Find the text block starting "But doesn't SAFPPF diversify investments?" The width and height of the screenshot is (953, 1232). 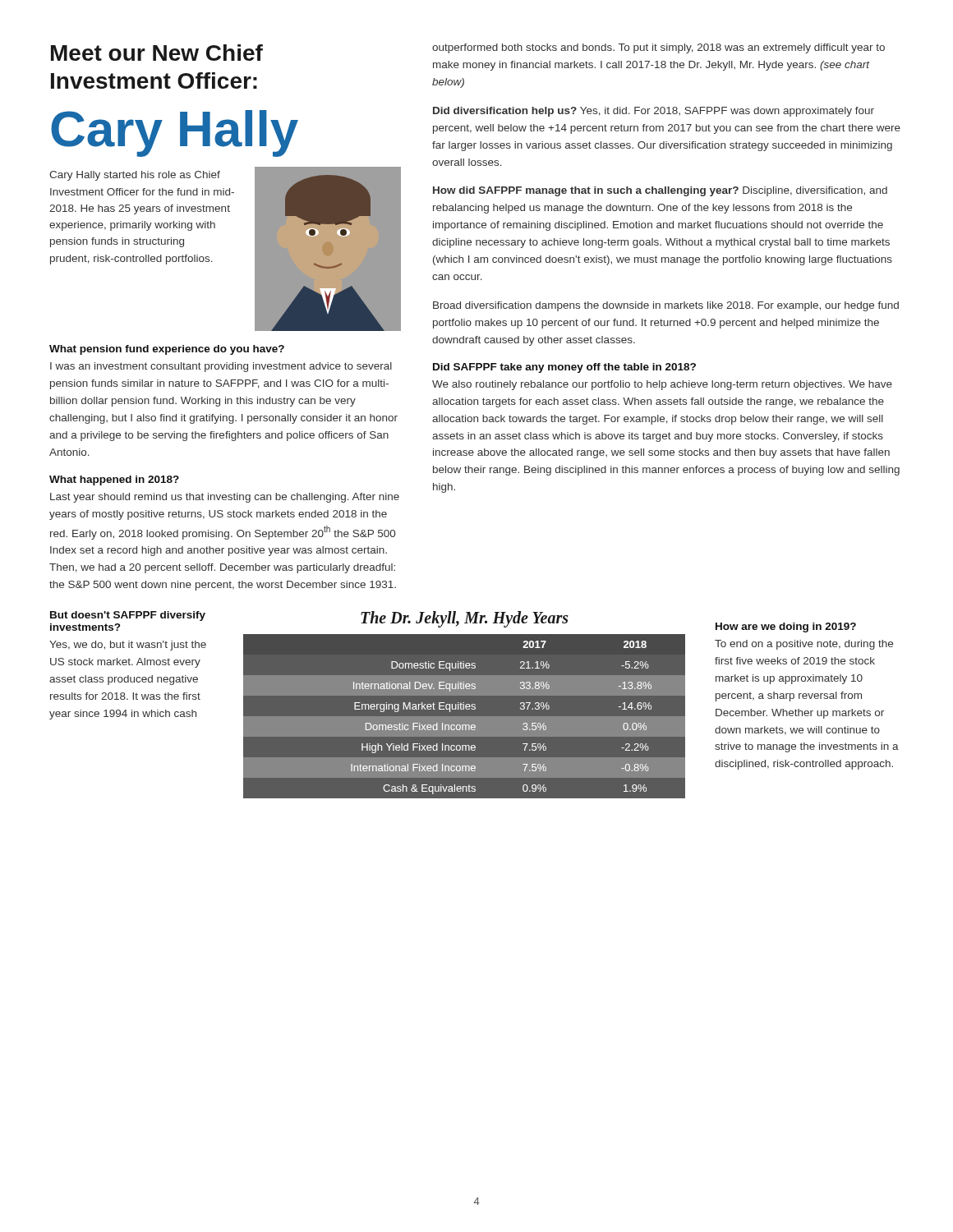click(x=127, y=621)
